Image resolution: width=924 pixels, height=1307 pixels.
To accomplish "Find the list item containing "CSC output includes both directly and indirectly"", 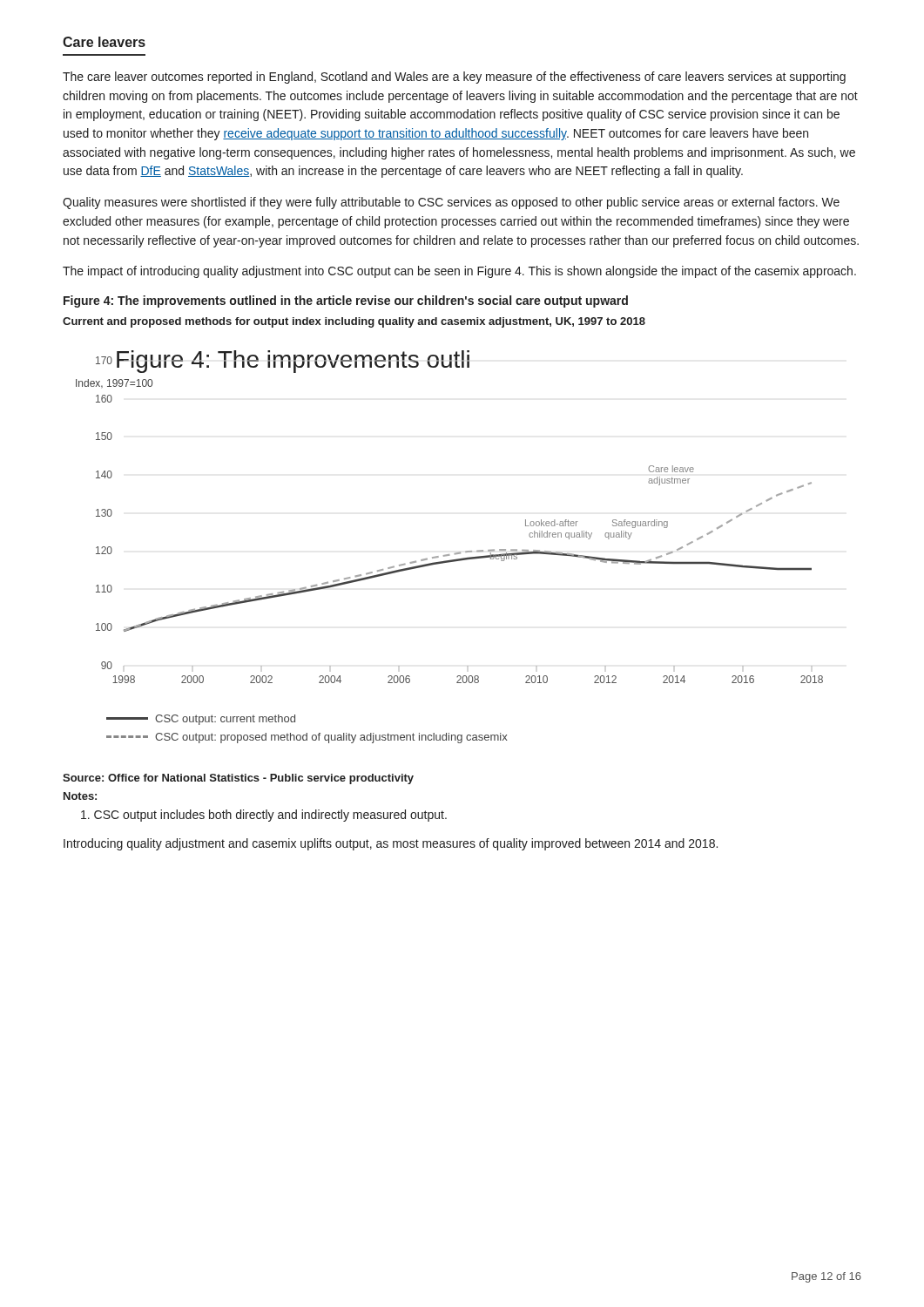I will pos(264,815).
